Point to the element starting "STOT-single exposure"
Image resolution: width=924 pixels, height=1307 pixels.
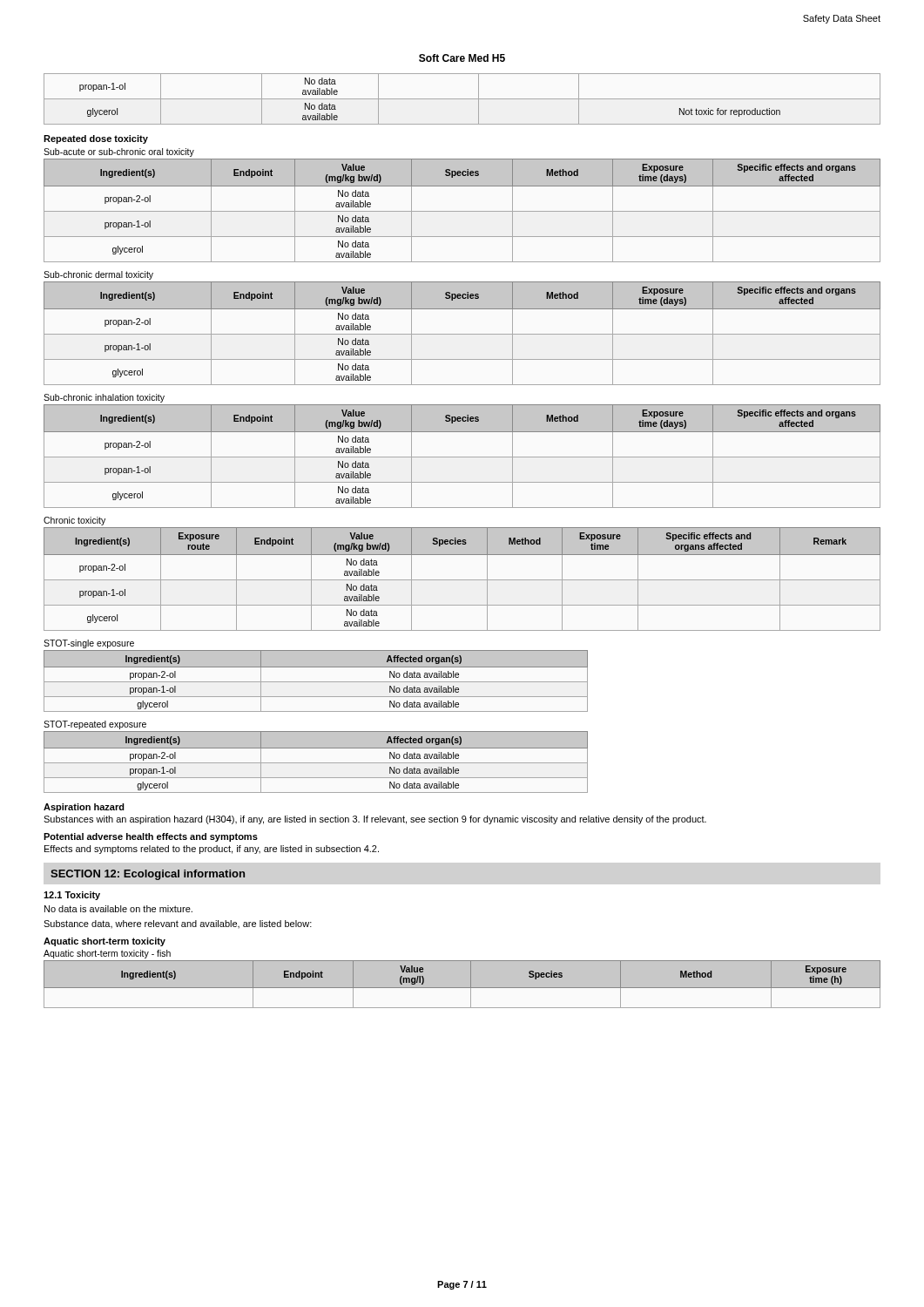click(89, 643)
